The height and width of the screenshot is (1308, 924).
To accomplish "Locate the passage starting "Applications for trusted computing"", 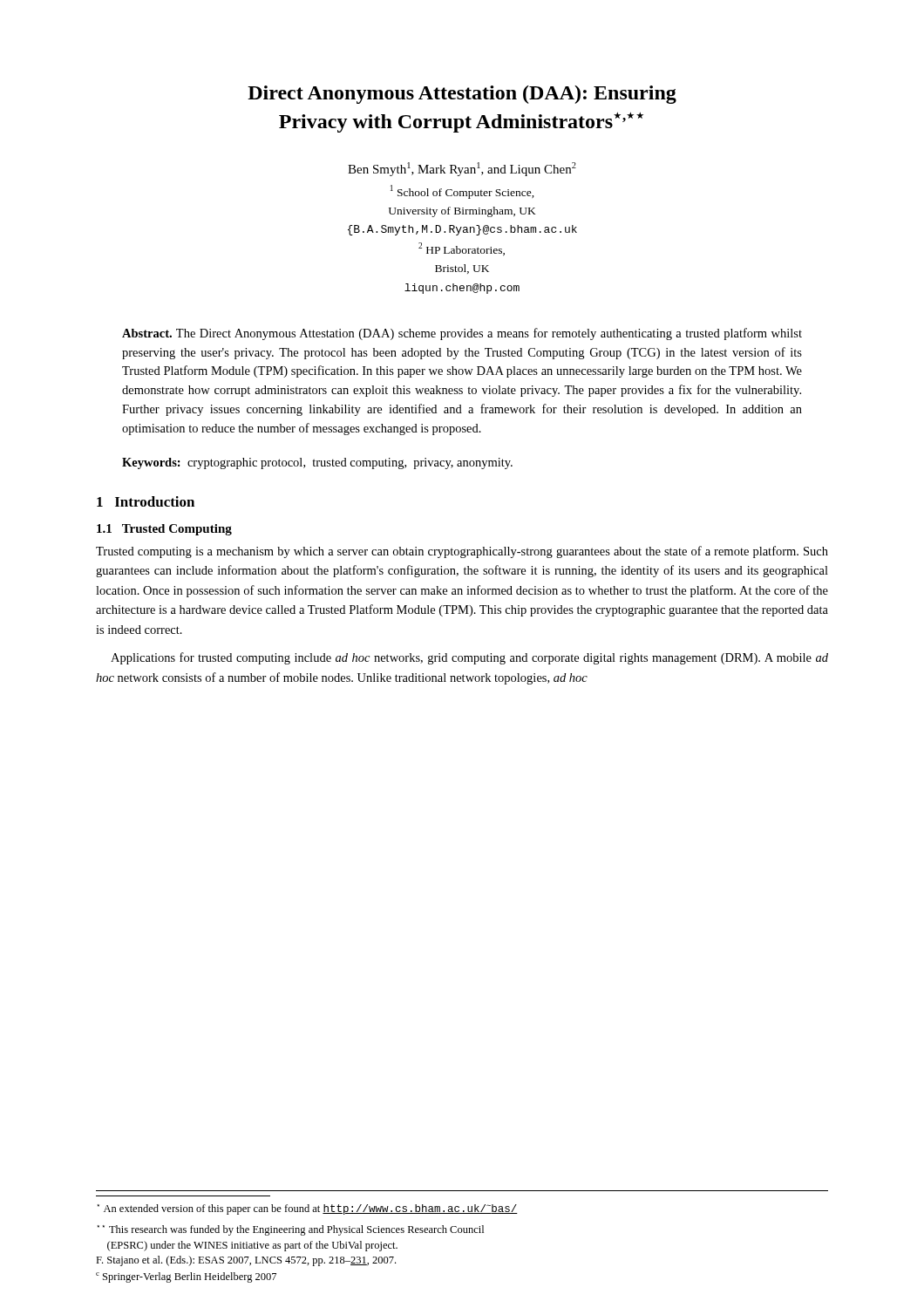I will click(x=462, y=668).
